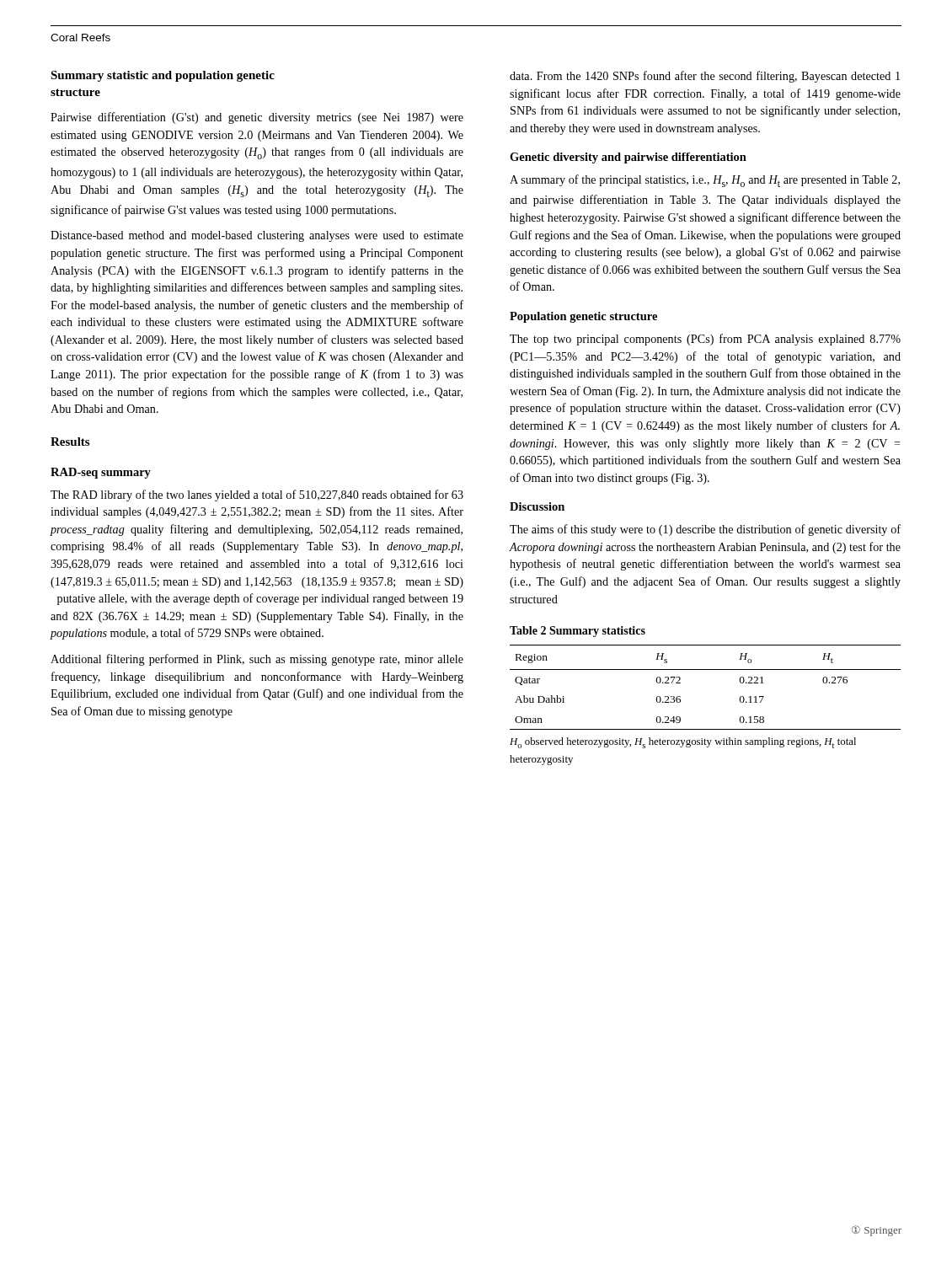Point to the block beginning "Pairwise differentiation (G'st) and"
Viewport: 952px width, 1264px height.
pos(257,163)
